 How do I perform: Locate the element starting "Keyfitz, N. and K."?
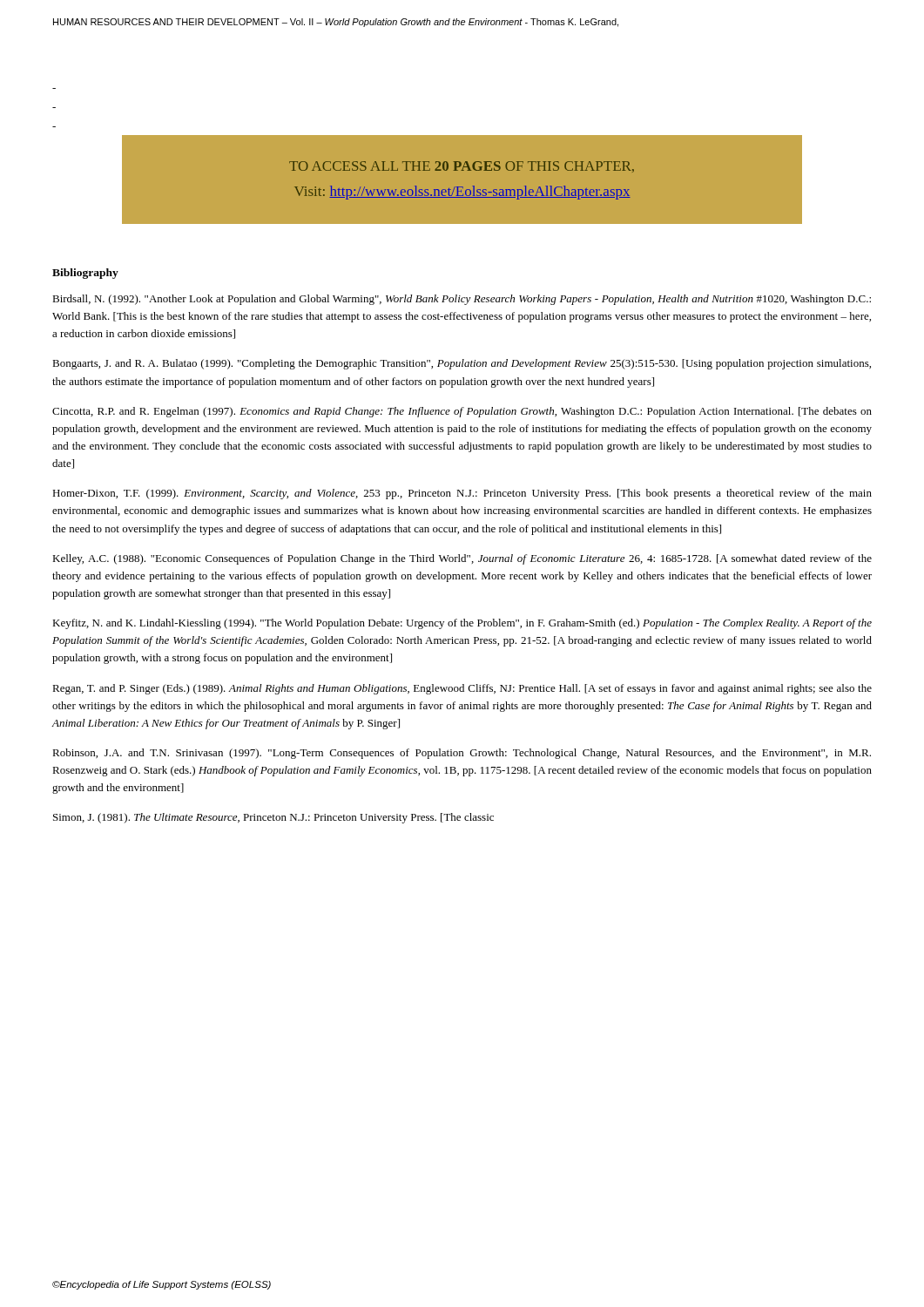(x=462, y=640)
